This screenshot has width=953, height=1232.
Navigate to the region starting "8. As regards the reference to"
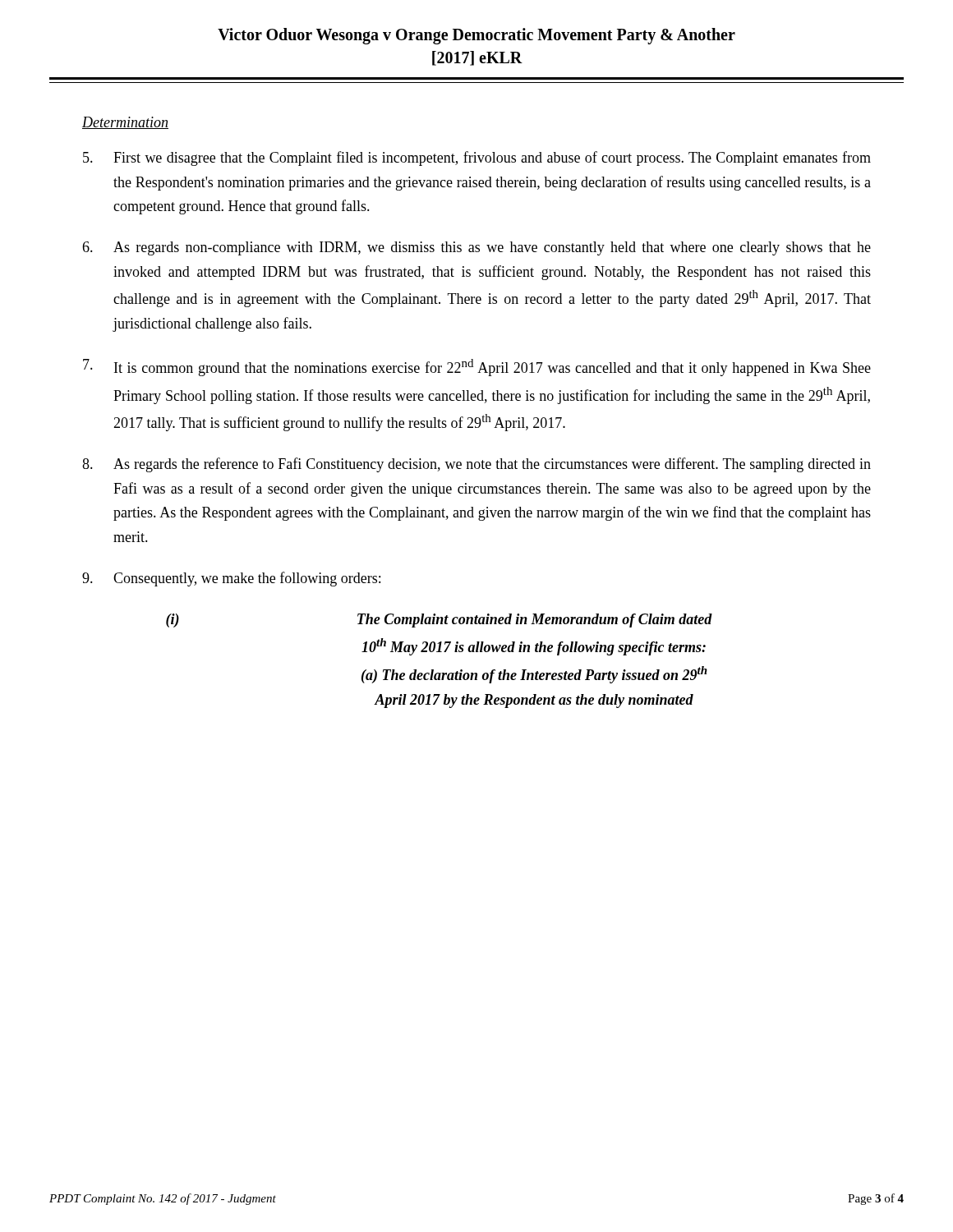(476, 501)
